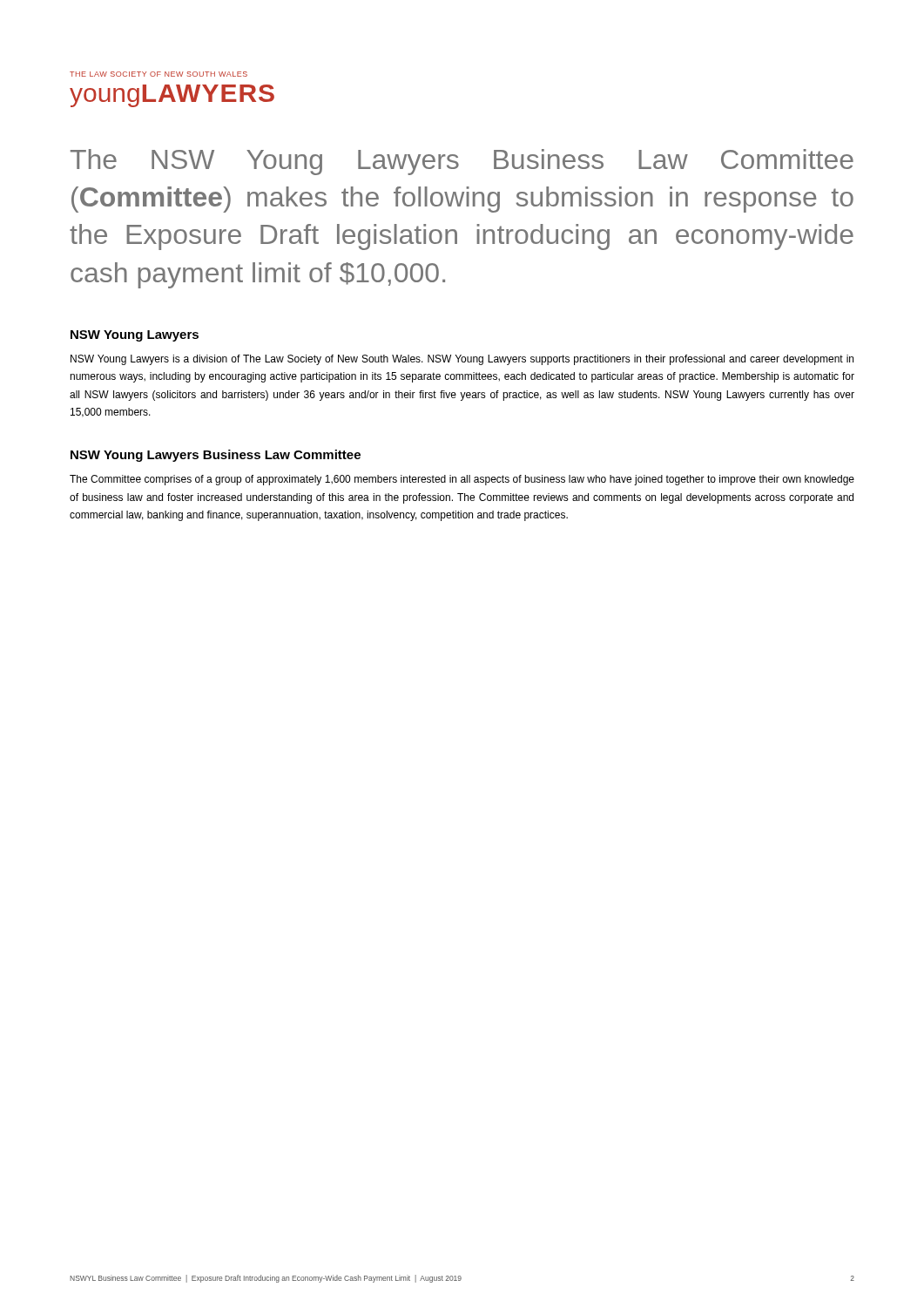Image resolution: width=924 pixels, height=1307 pixels.
Task: Find the block on this page that starts "NSW Young Lawyers is a division of The"
Action: pos(462,385)
